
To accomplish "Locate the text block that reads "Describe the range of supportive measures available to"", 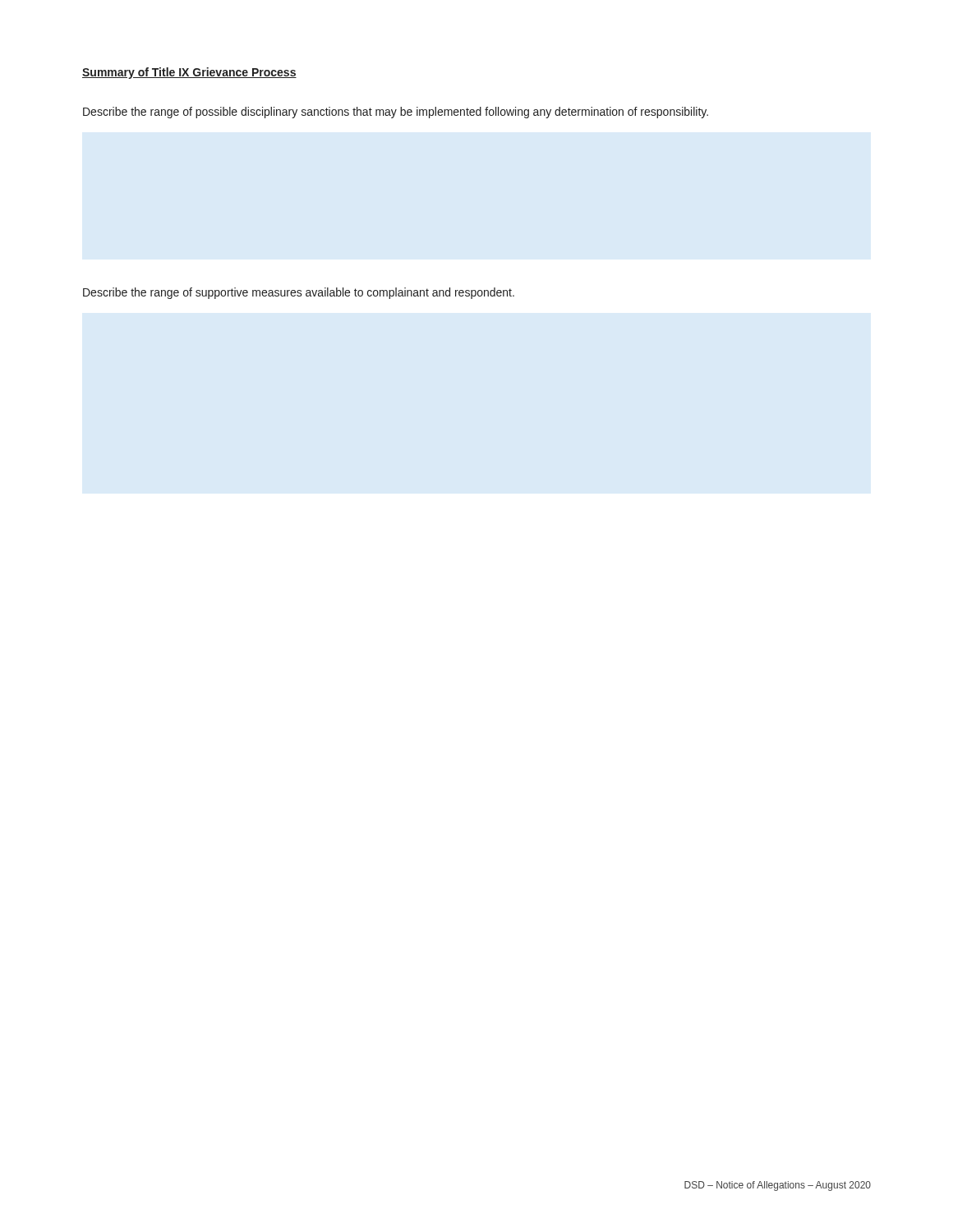I will click(x=299, y=292).
